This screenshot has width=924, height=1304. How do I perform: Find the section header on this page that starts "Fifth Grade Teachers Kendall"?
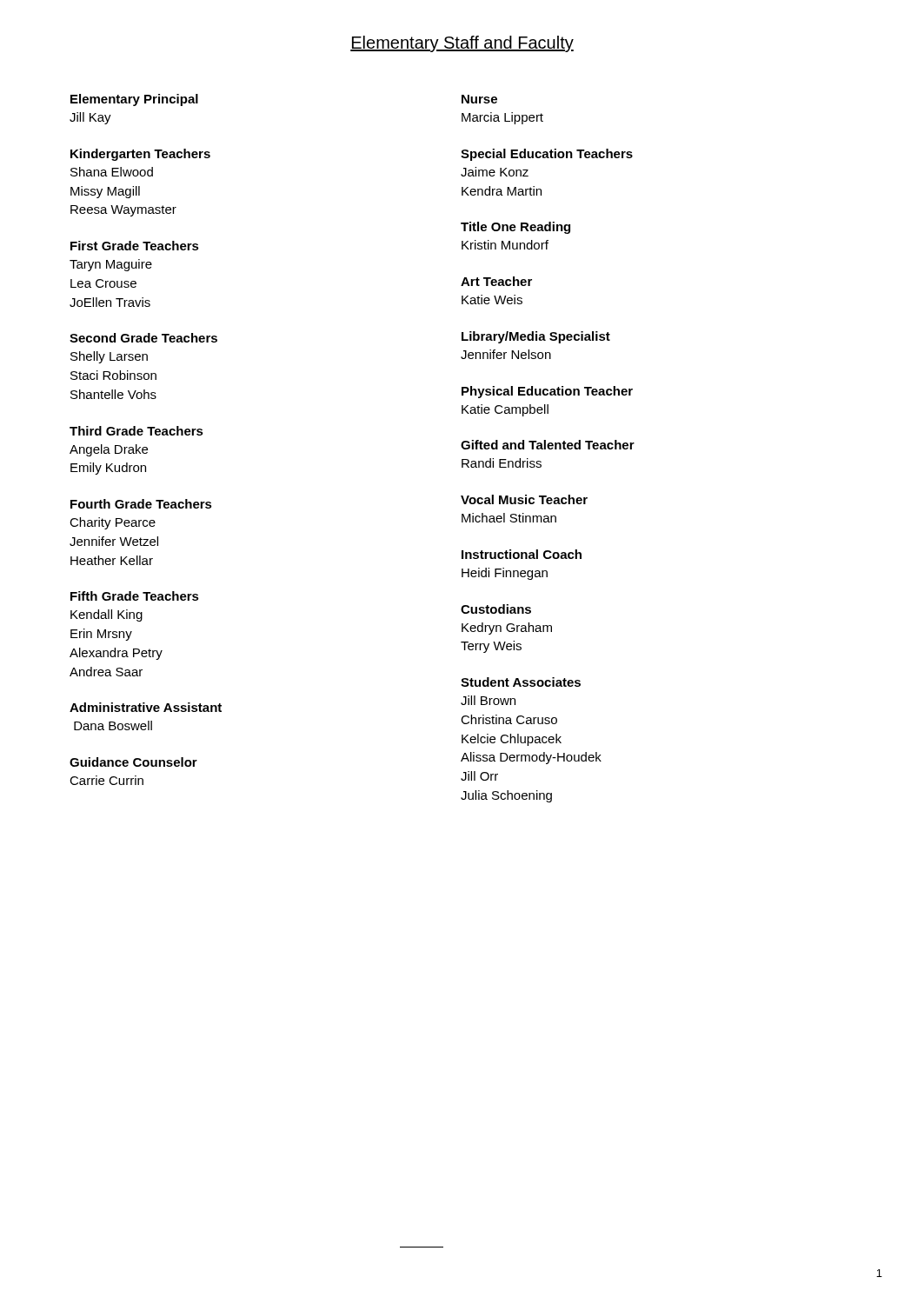(135, 596)
